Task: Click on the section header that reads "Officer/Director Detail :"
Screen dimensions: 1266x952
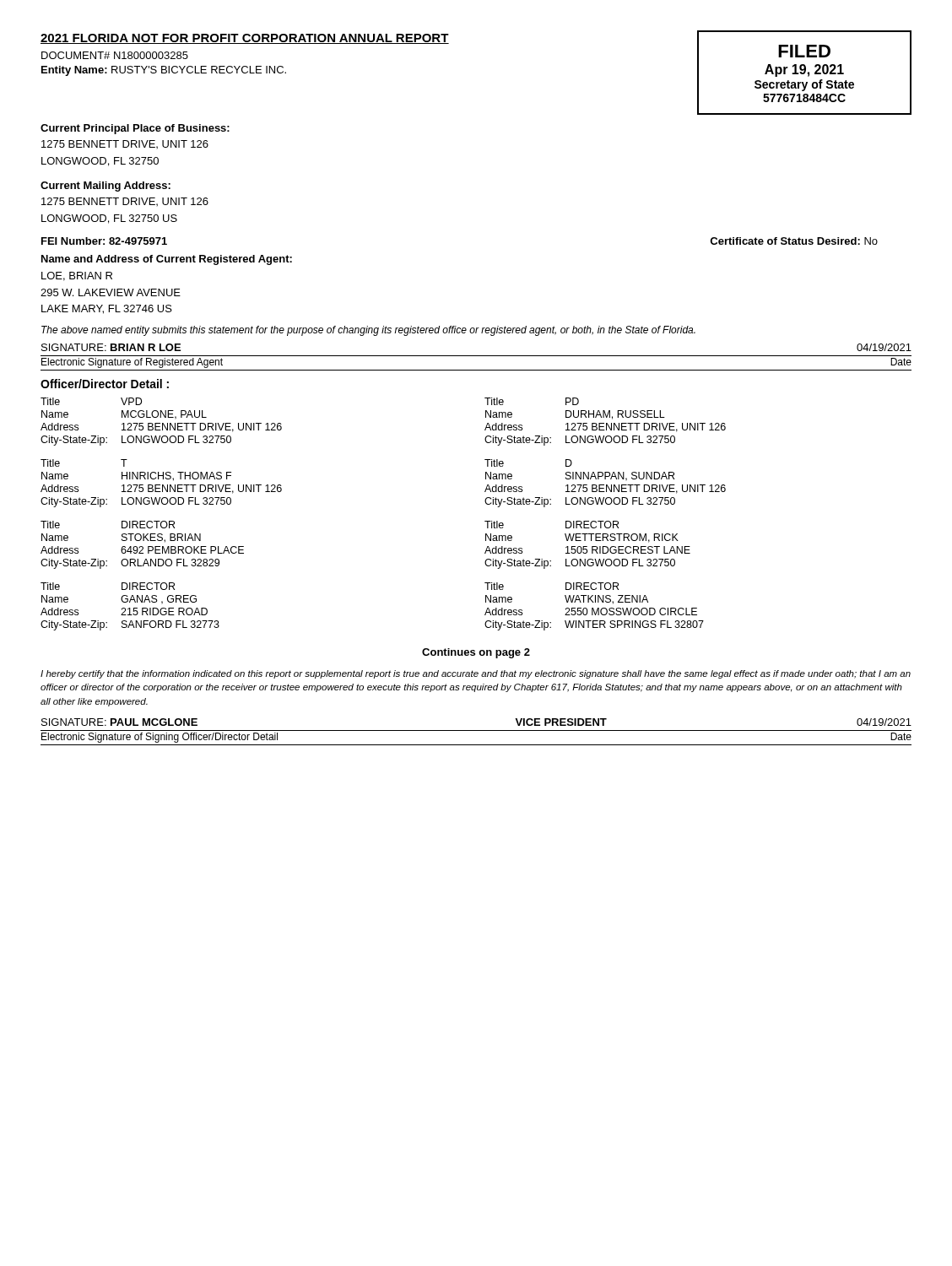Action: [105, 384]
